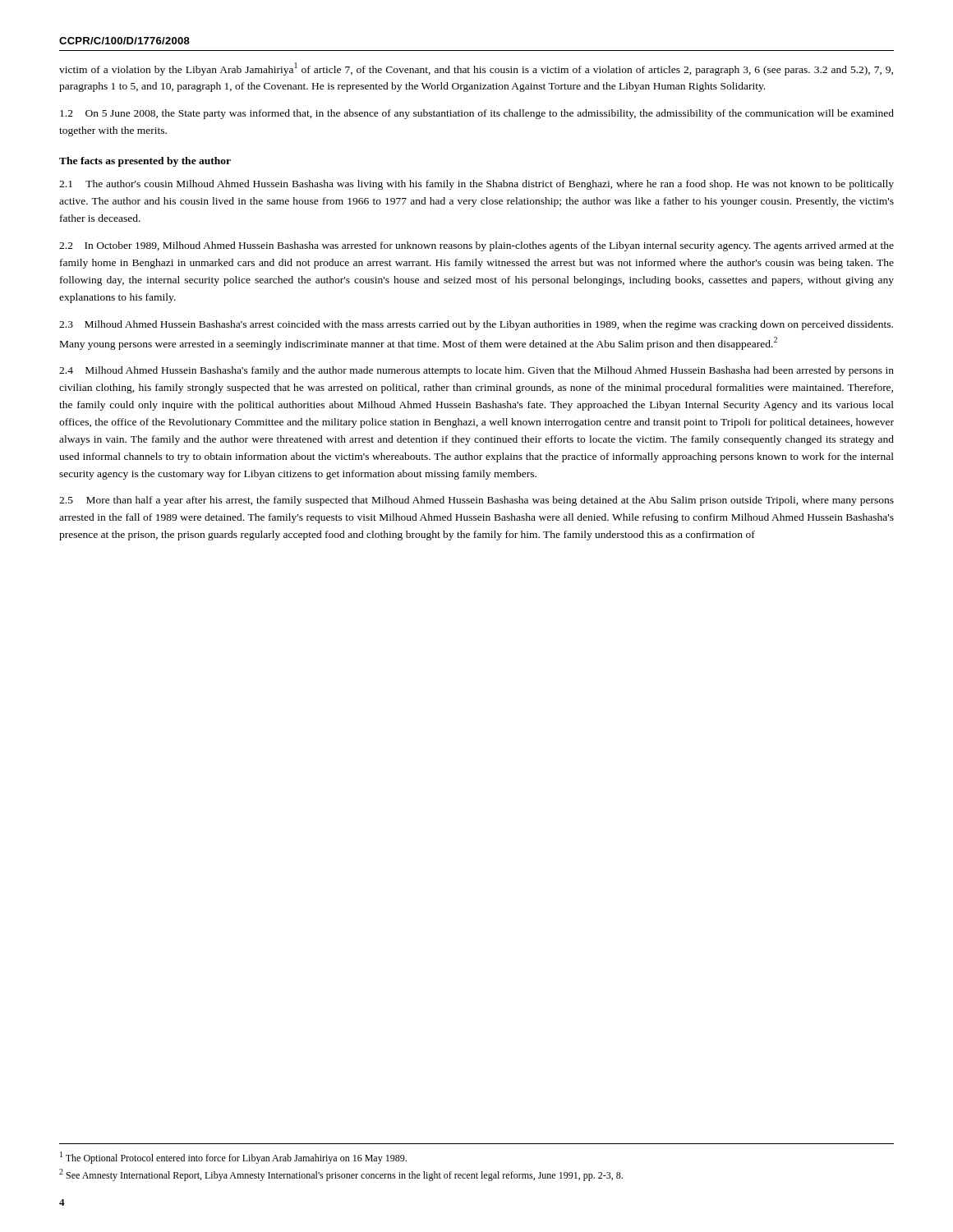Point to the block beginning "2 On 5 June 2008, the State"
The width and height of the screenshot is (953, 1232).
pos(476,122)
